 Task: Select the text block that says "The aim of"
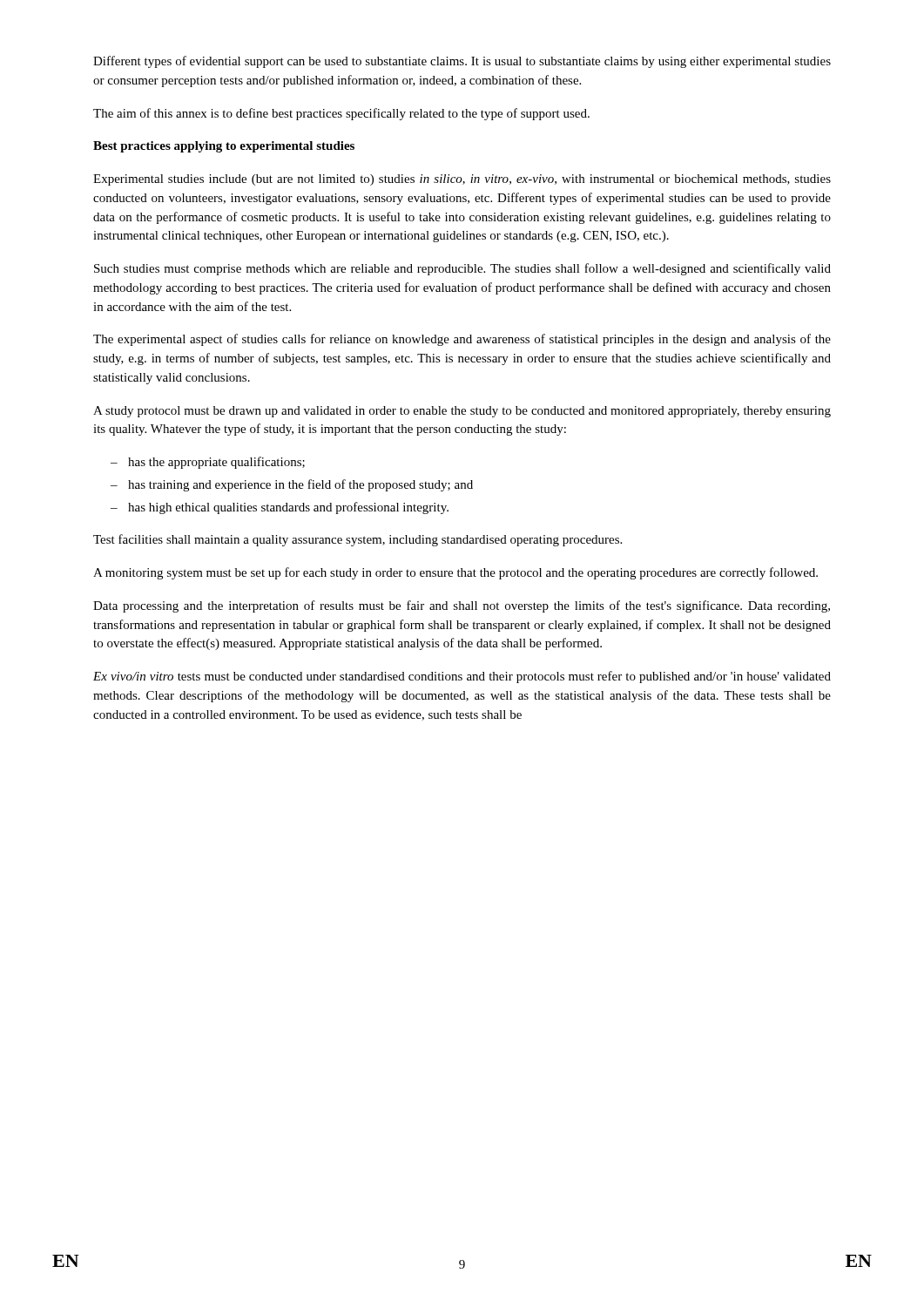pos(462,114)
